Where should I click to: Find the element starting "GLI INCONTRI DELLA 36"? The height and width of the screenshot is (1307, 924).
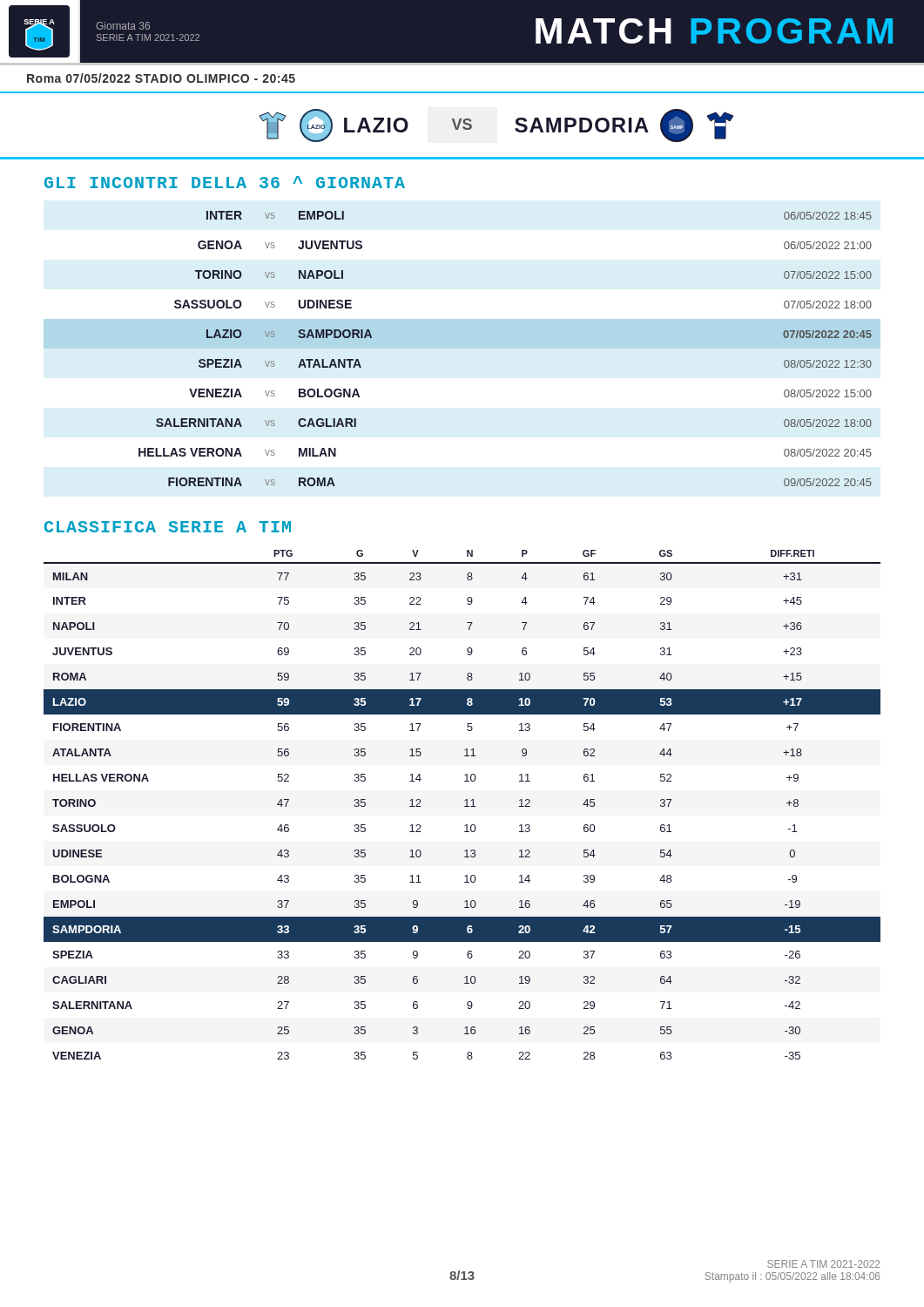pos(225,183)
